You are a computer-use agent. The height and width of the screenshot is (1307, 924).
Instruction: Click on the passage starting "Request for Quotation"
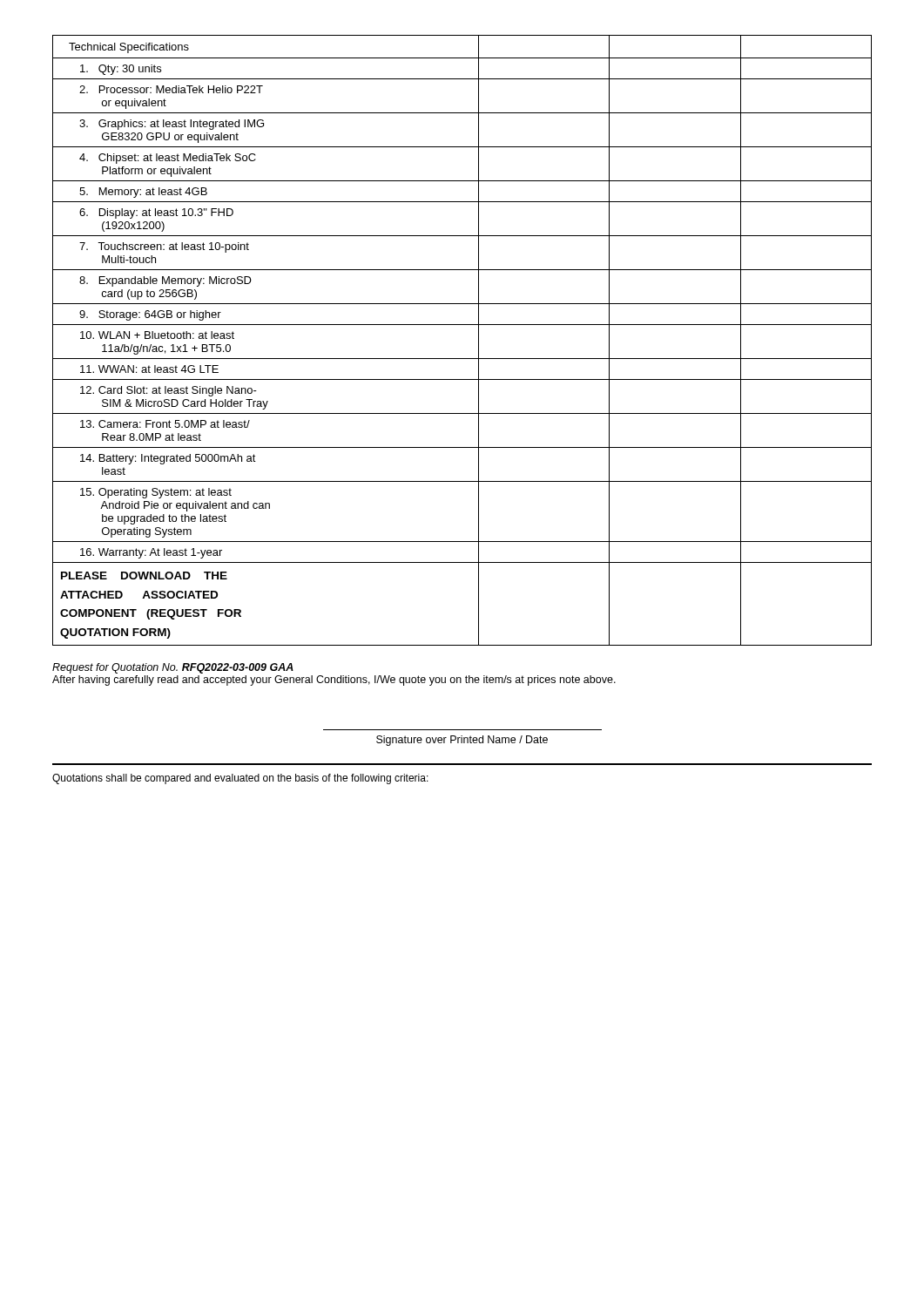click(x=334, y=674)
